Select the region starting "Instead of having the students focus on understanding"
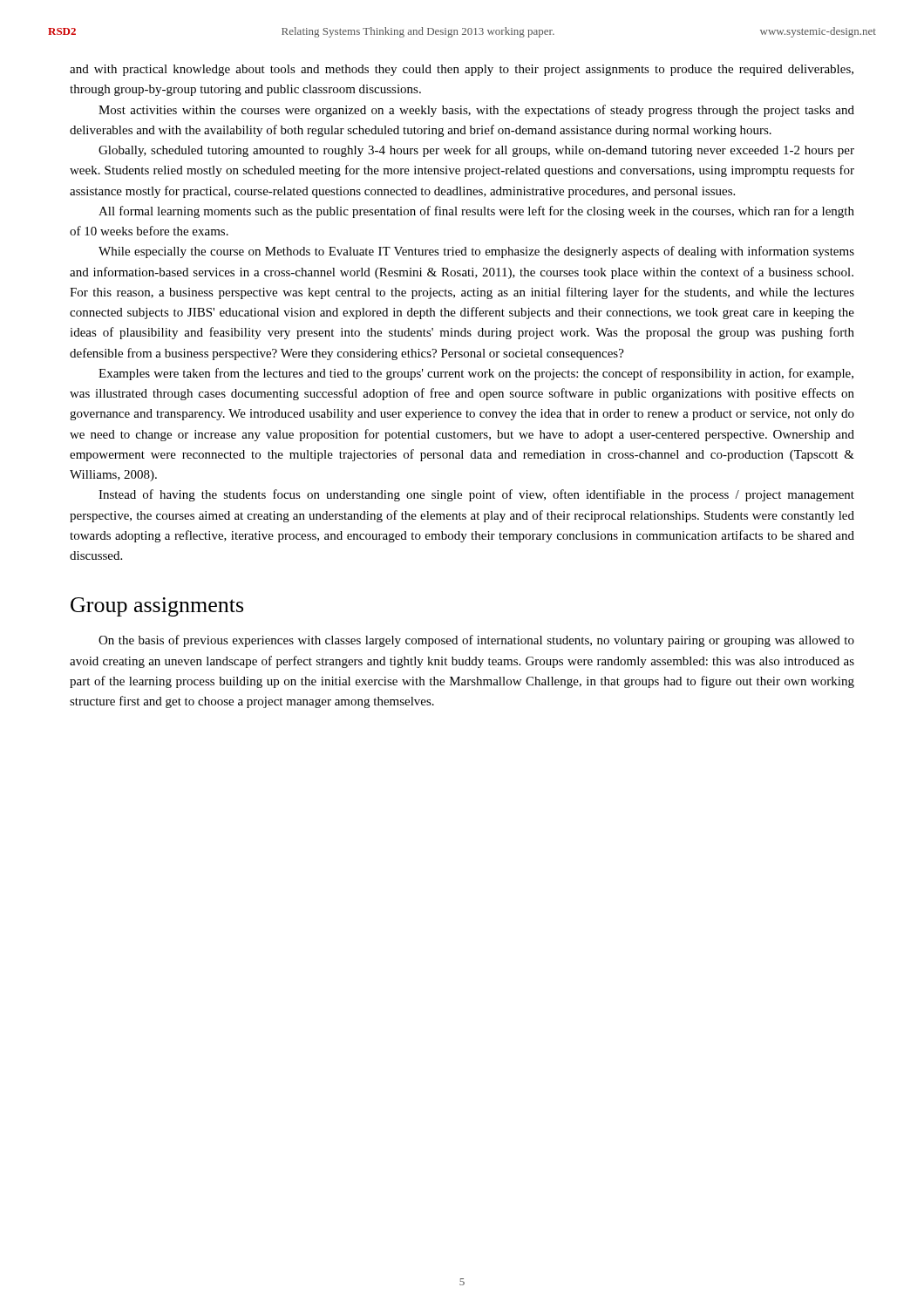 tap(462, 526)
